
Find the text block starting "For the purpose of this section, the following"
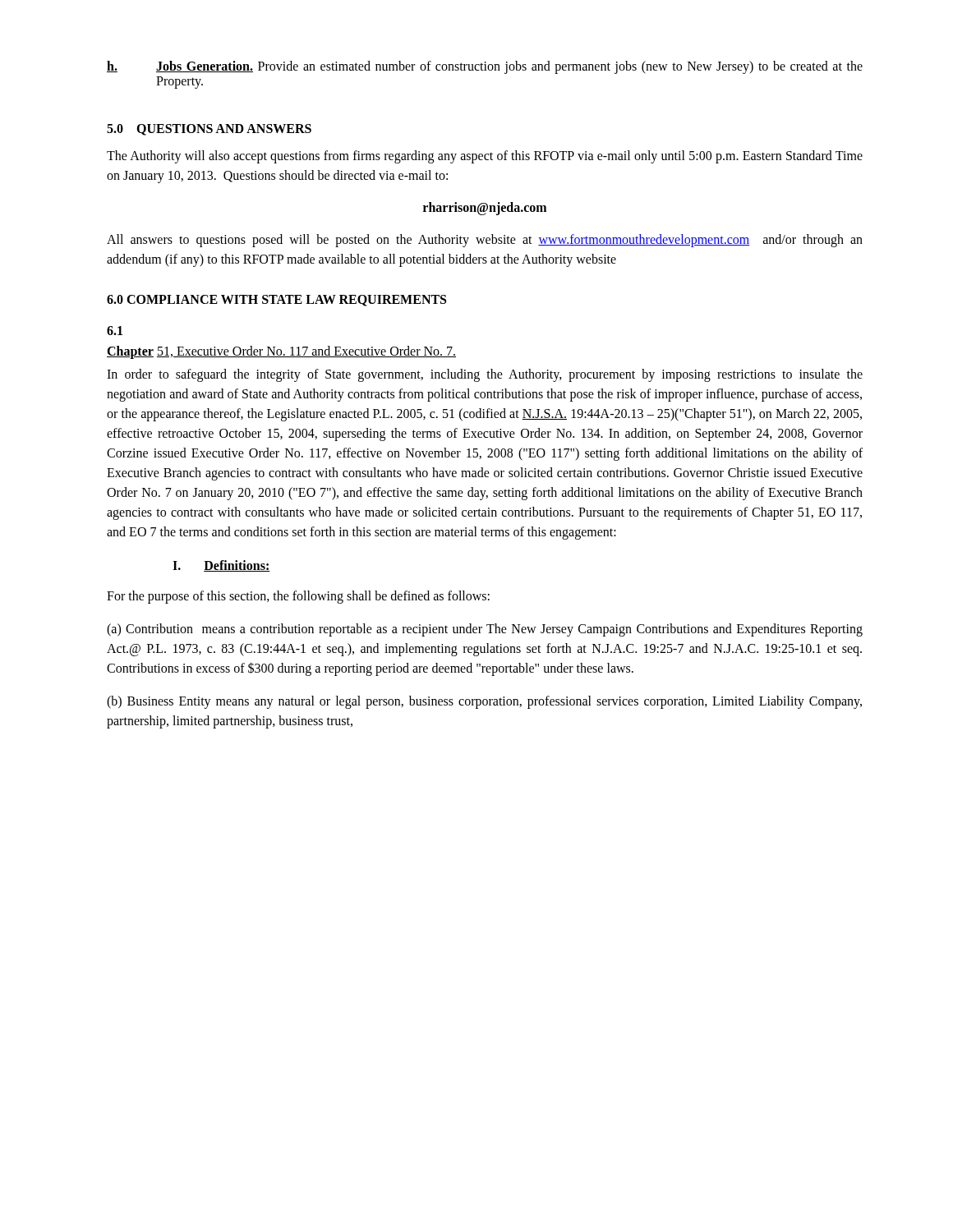pyautogui.click(x=299, y=596)
